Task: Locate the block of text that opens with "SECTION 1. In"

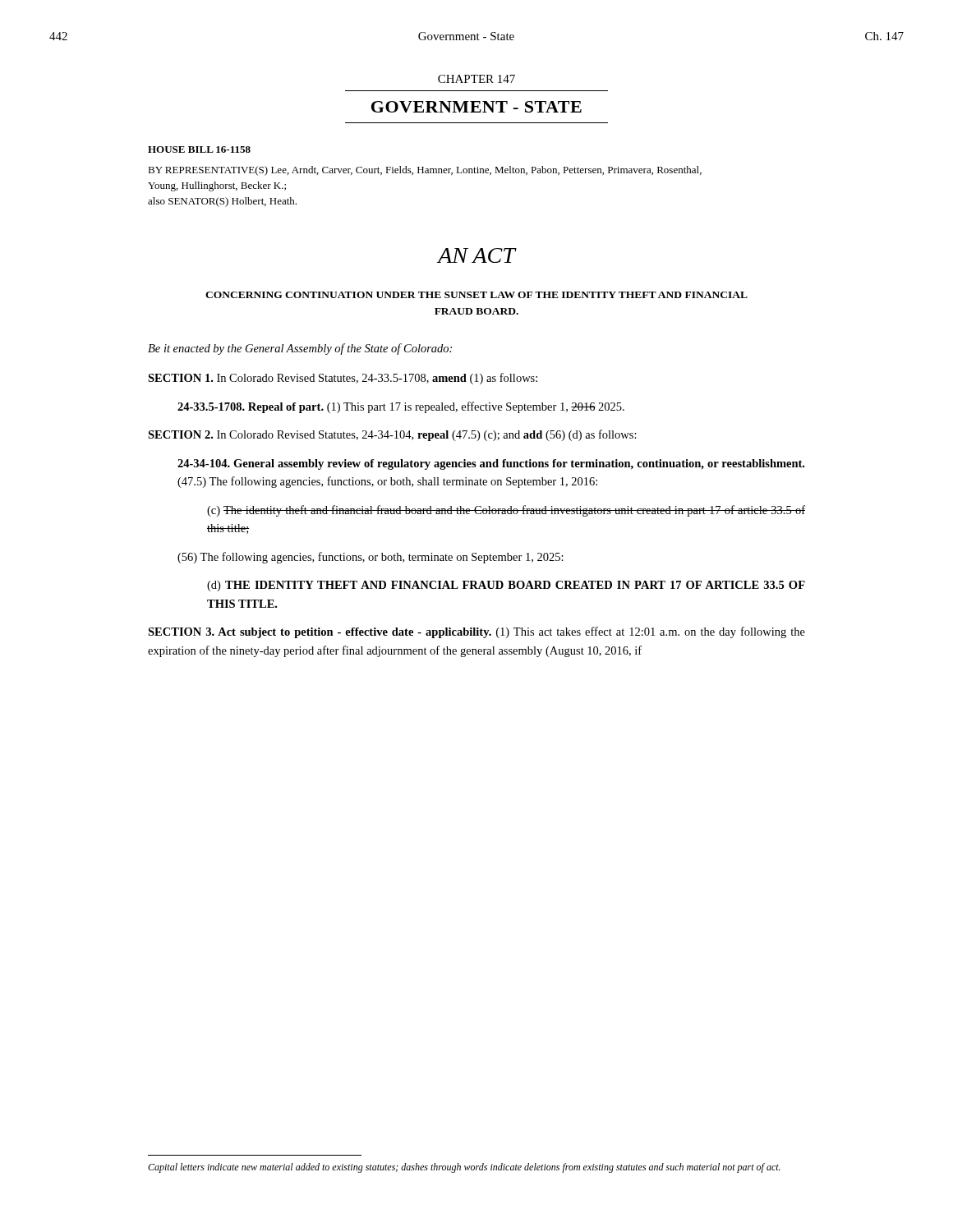Action: [x=343, y=378]
